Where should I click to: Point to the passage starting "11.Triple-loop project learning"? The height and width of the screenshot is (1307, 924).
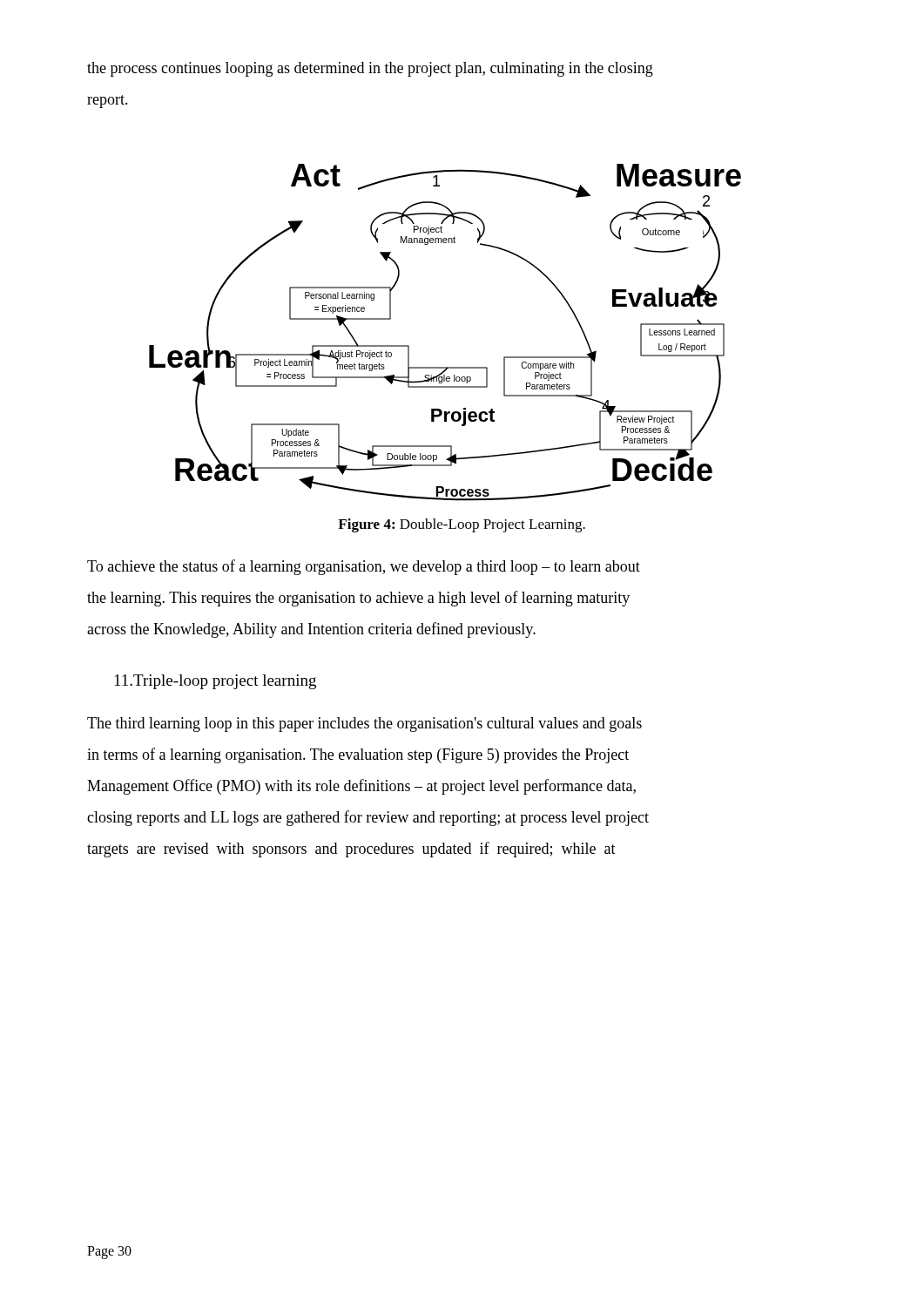click(x=215, y=680)
